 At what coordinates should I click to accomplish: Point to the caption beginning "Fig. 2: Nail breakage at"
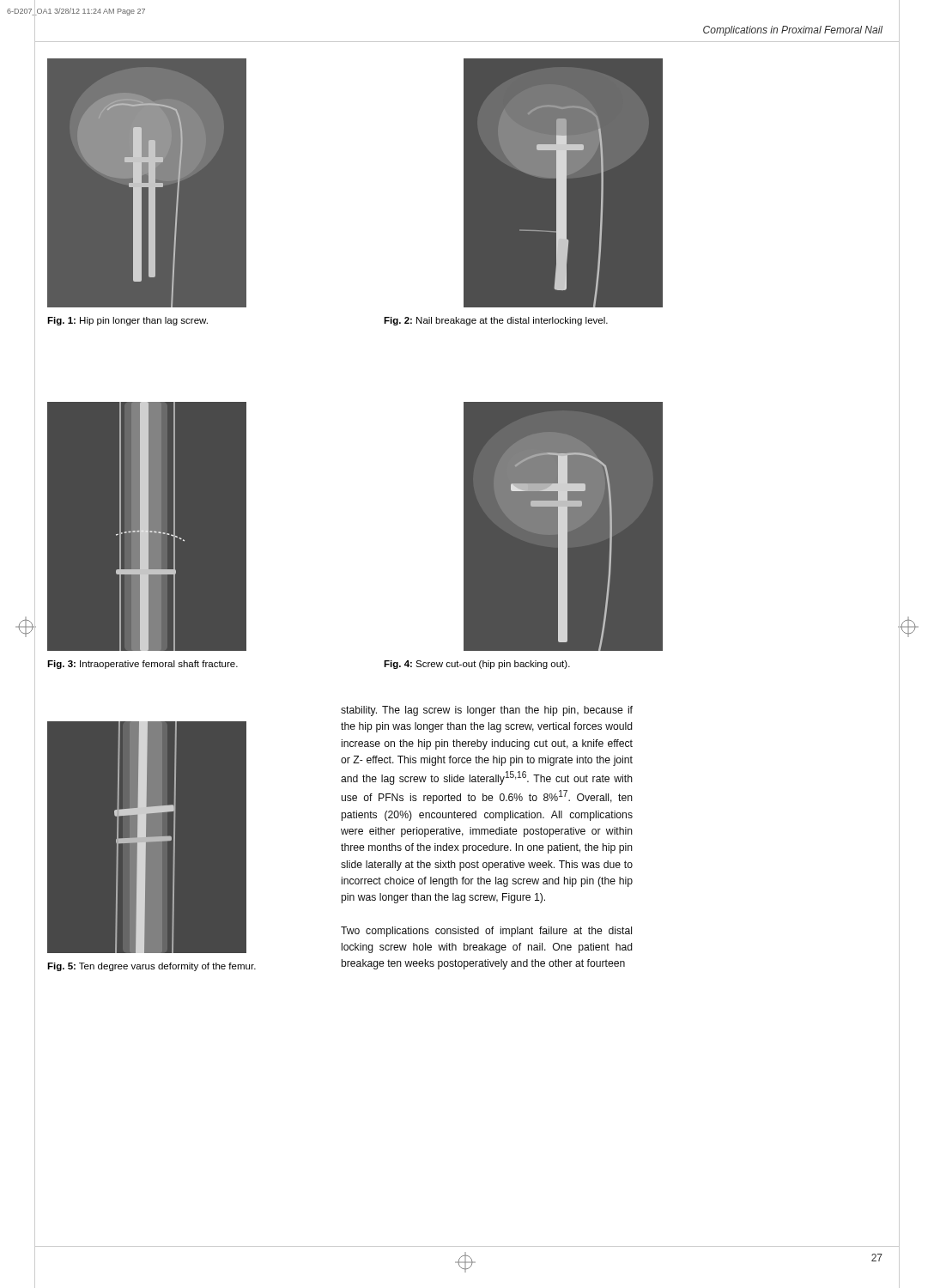(496, 320)
